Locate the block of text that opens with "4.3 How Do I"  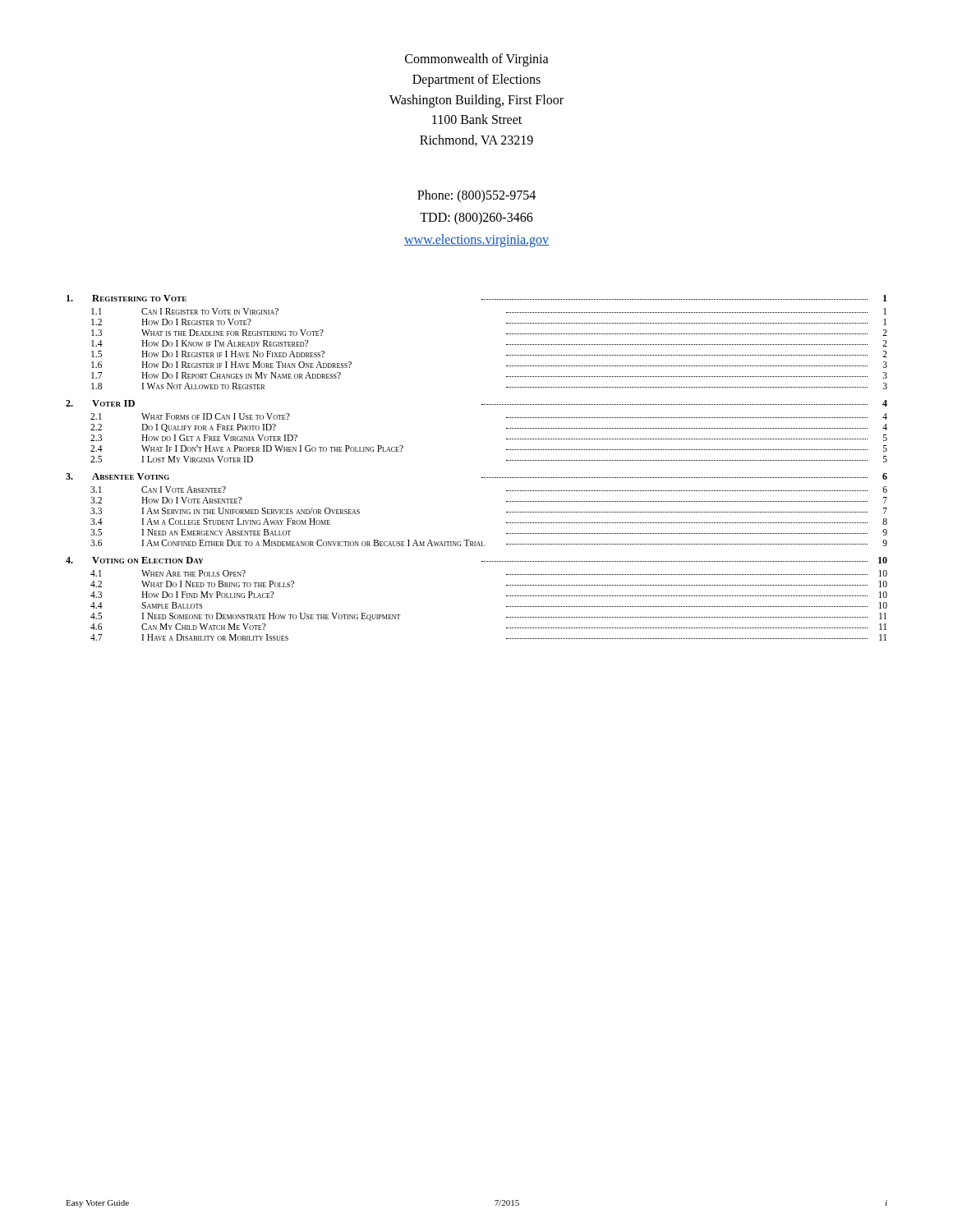pos(93,594)
